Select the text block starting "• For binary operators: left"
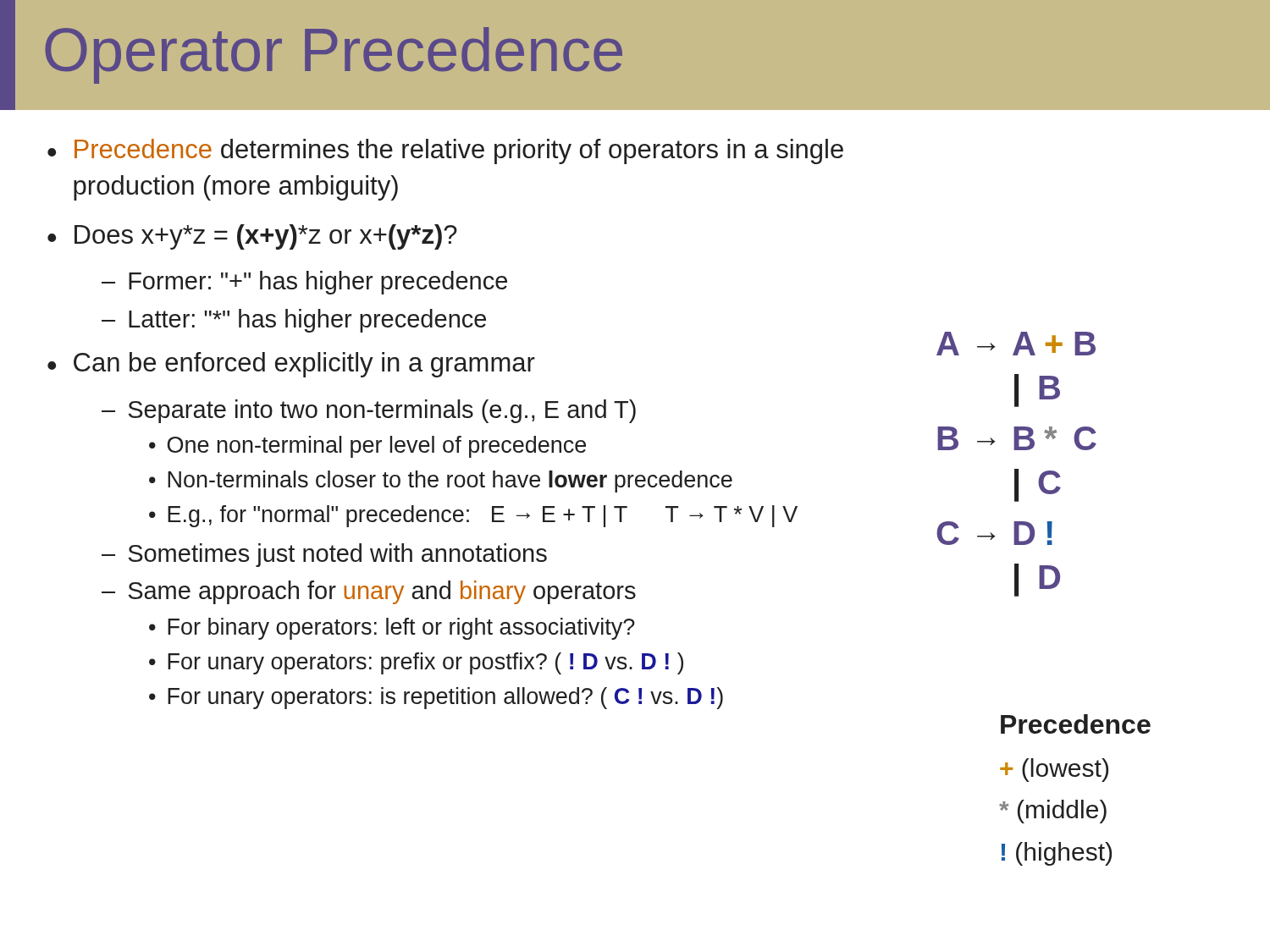 tap(392, 628)
